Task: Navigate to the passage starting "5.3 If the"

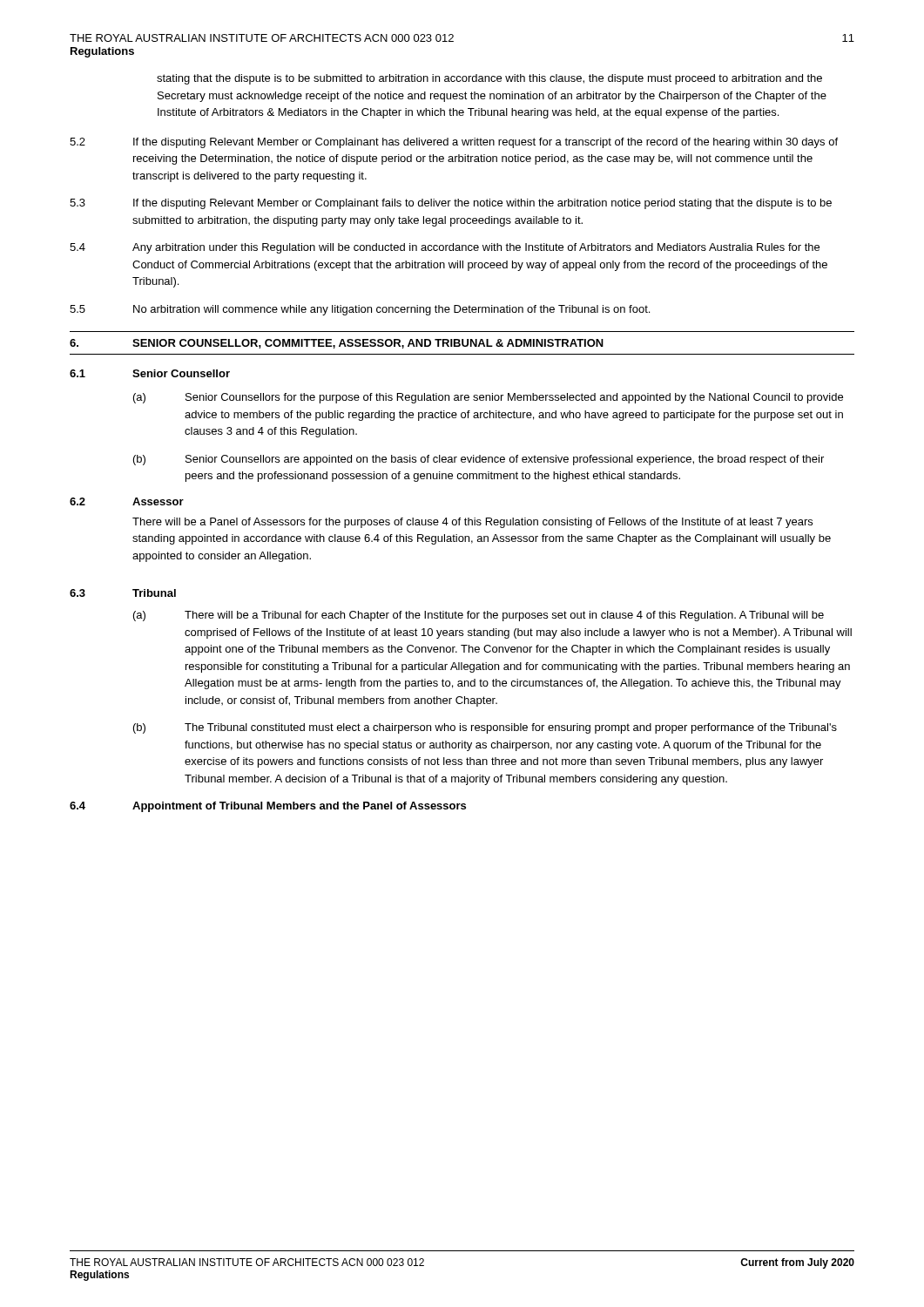Action: tap(462, 211)
